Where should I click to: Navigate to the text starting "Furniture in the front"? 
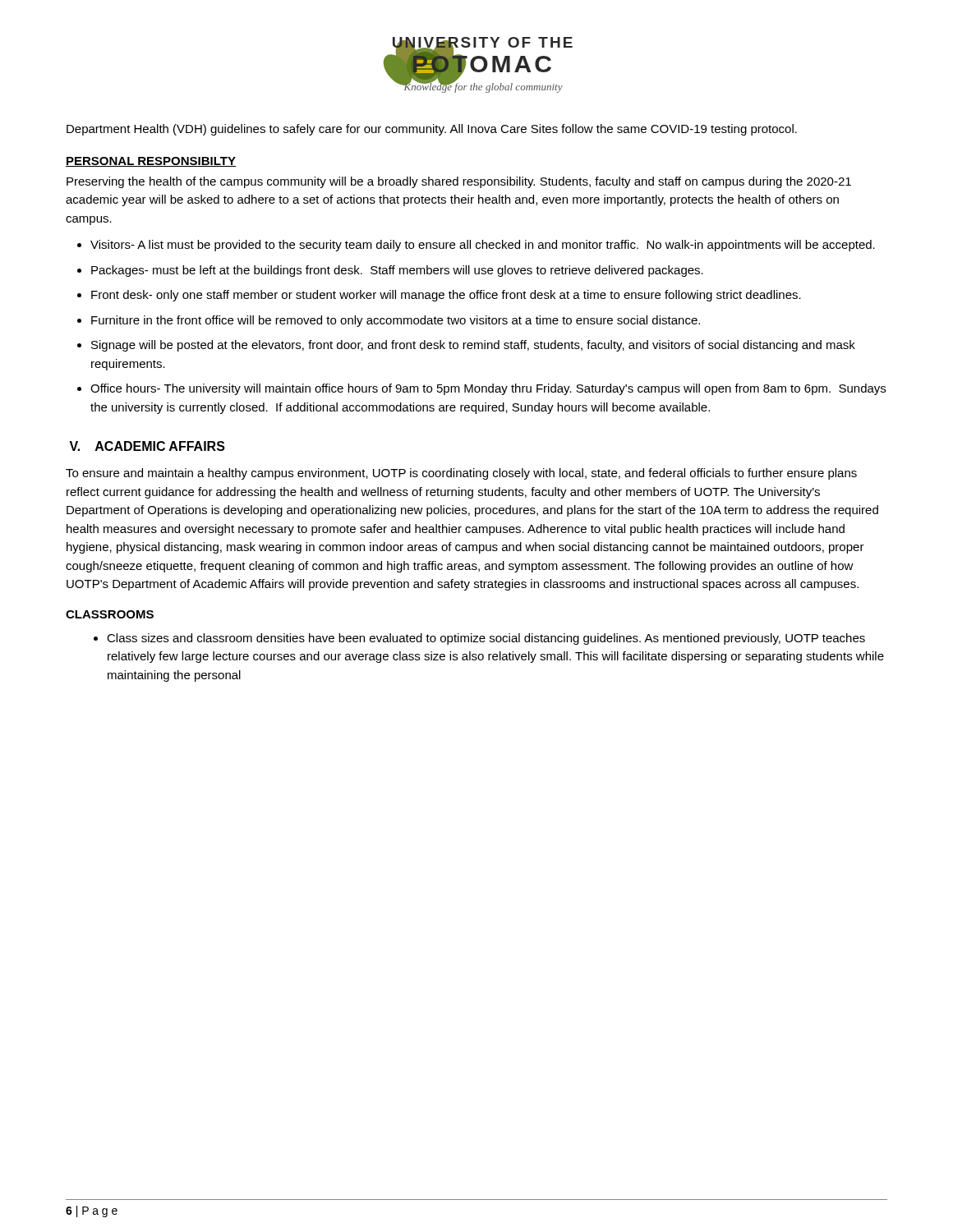coord(396,320)
